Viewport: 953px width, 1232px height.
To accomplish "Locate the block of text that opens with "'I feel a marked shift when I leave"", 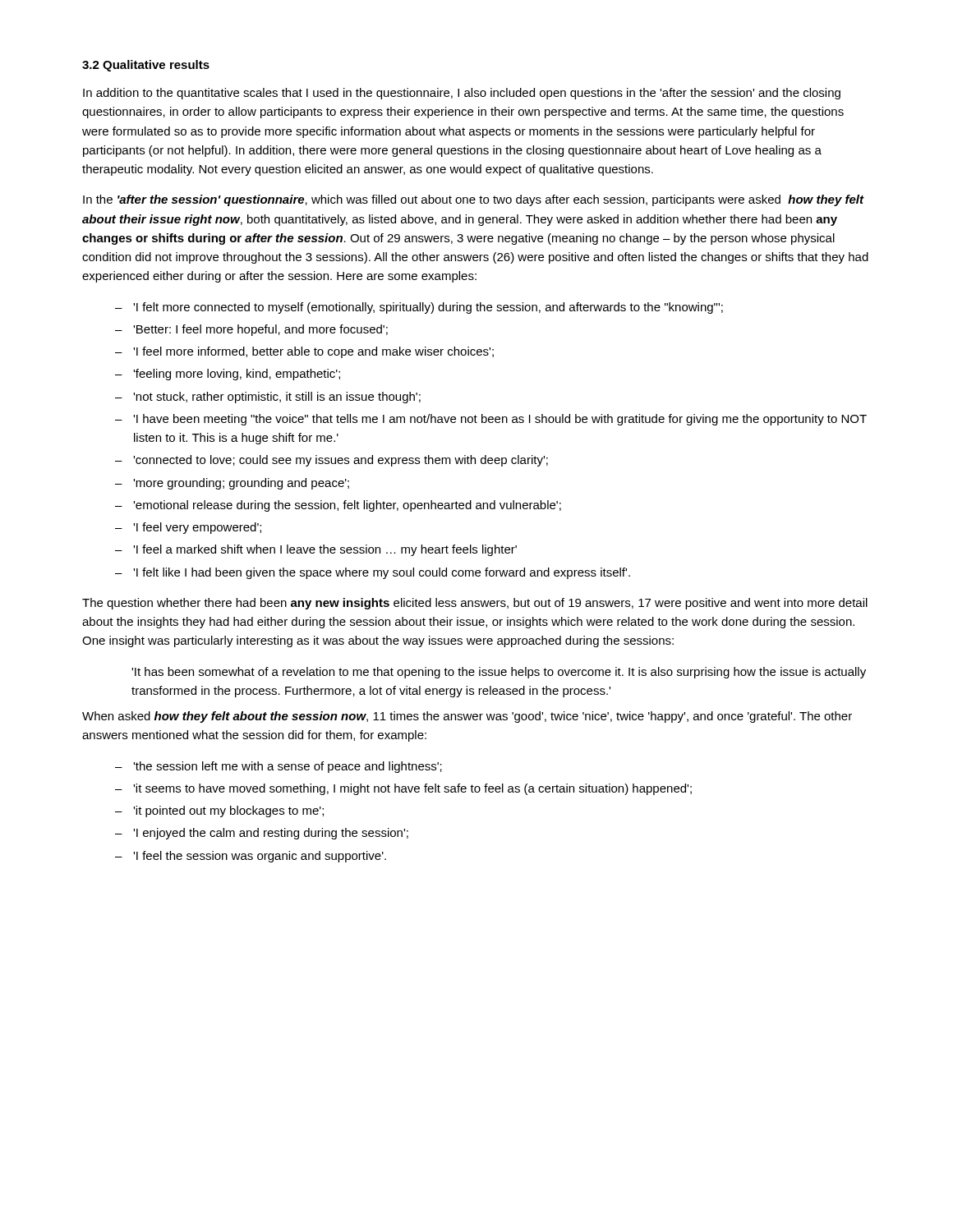I will coord(325,549).
